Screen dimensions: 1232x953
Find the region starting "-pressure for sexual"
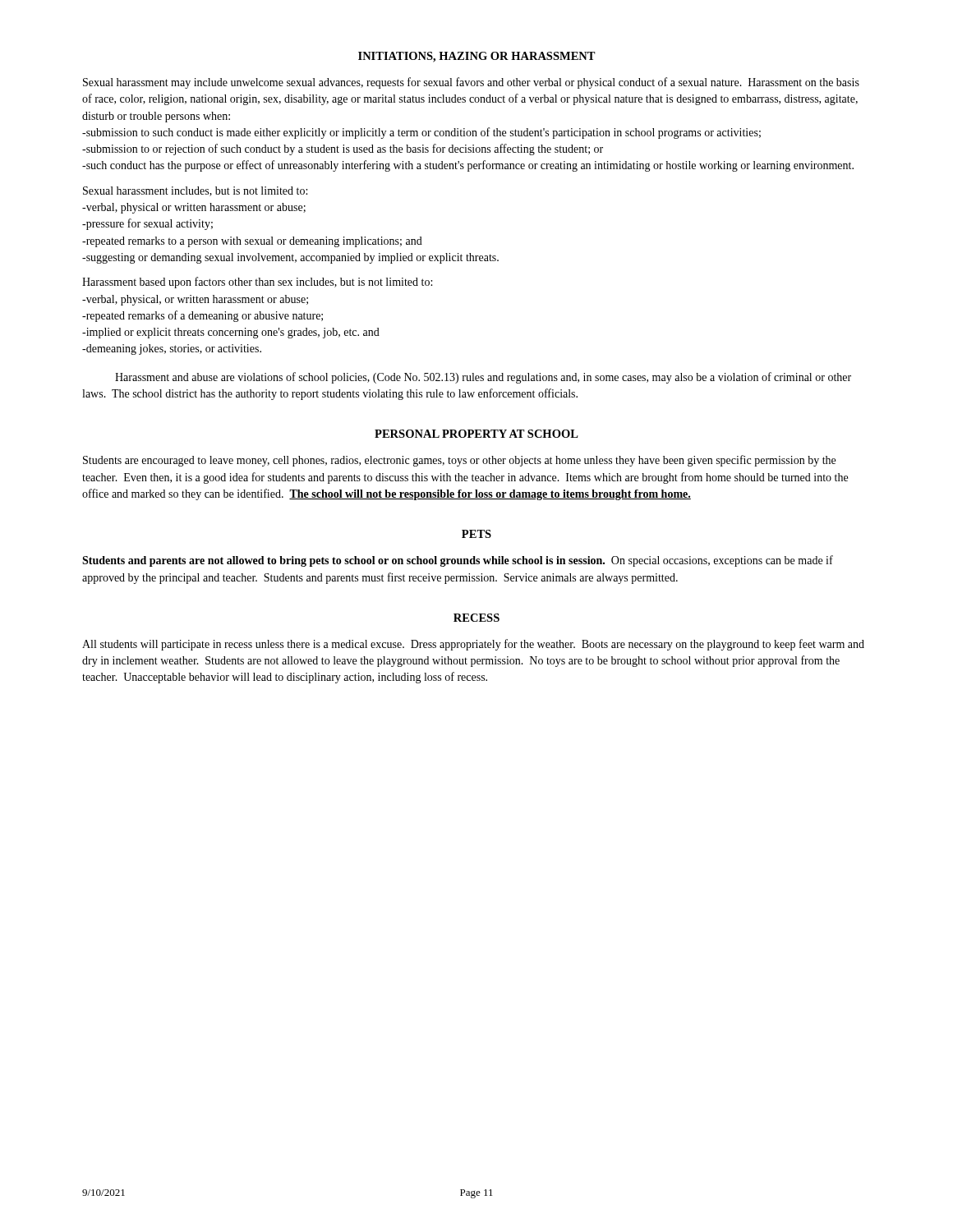[x=148, y=224]
